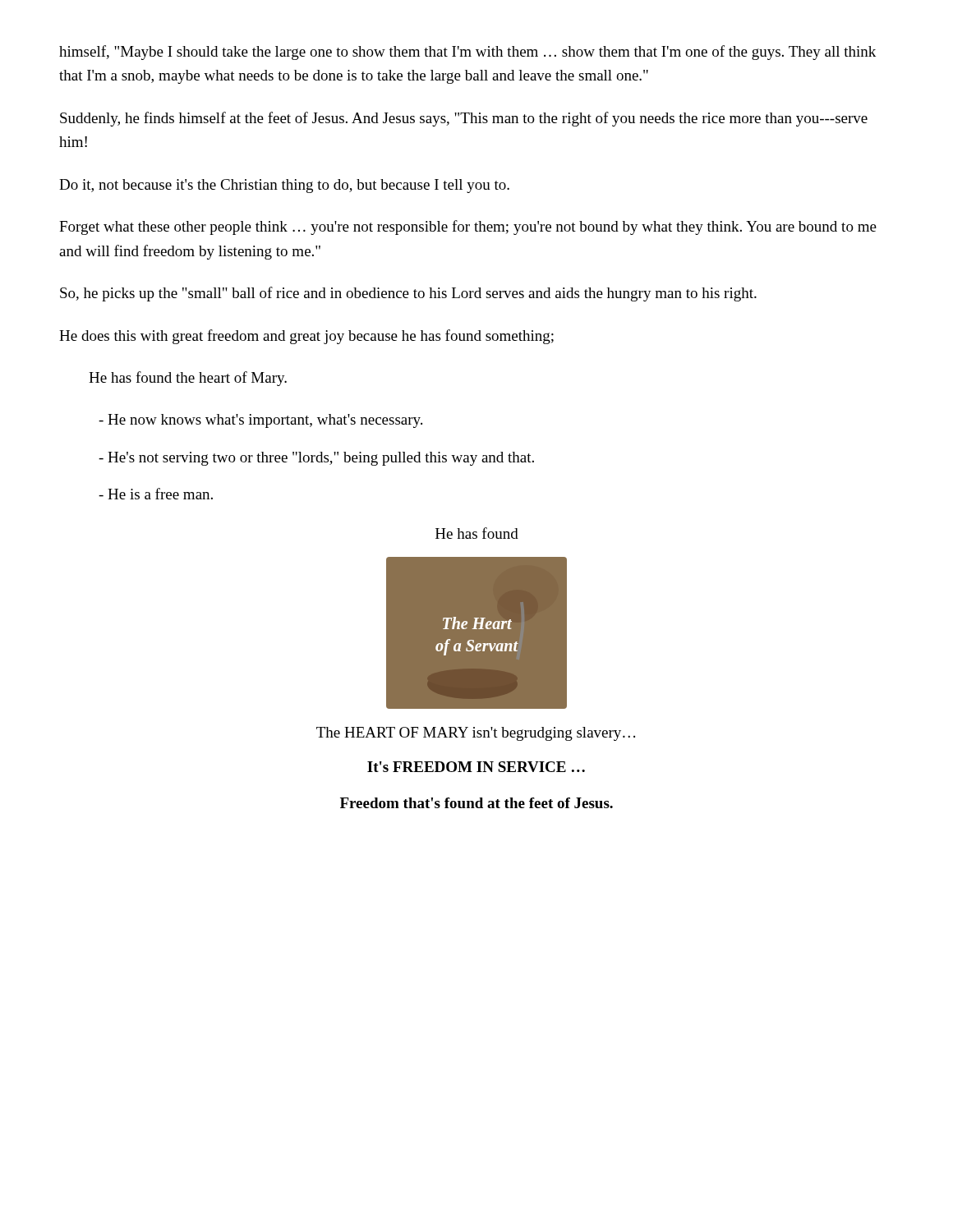953x1232 pixels.
Task: Point to the block beginning "He does this with great freedom and great"
Action: click(307, 335)
